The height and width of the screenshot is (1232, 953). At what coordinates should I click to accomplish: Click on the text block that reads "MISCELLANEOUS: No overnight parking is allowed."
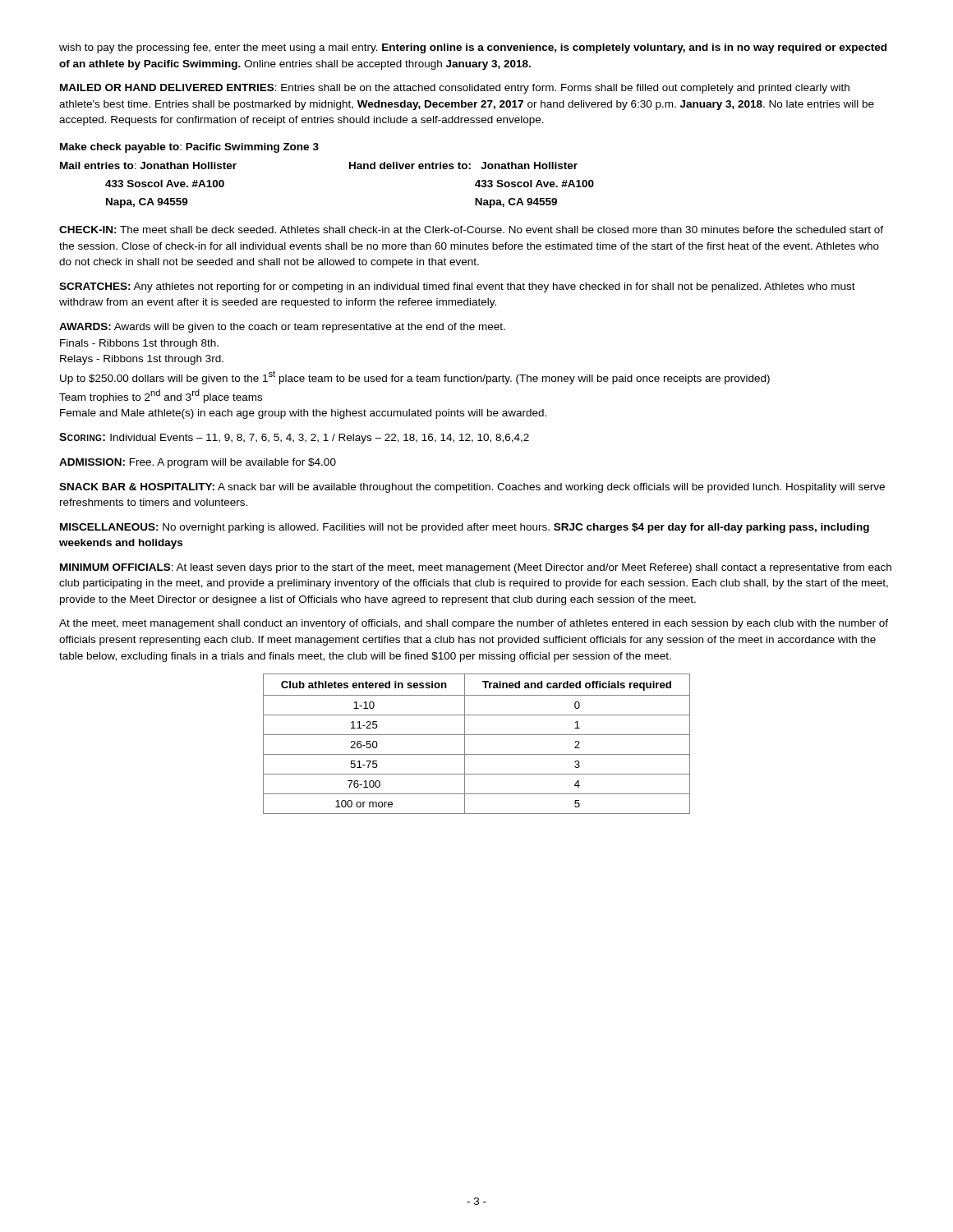pyautogui.click(x=464, y=535)
